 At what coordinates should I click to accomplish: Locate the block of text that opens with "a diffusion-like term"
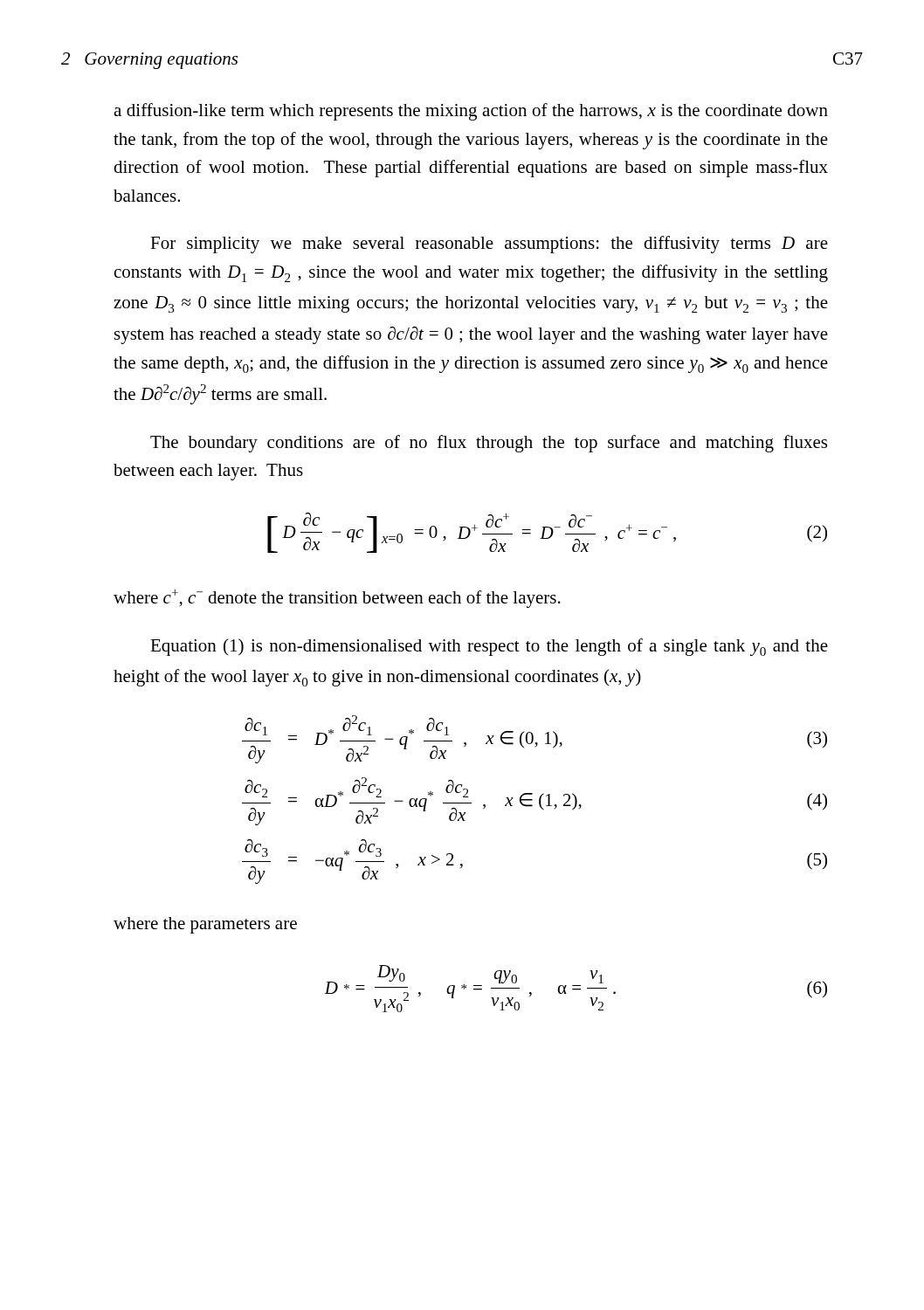pos(471,153)
